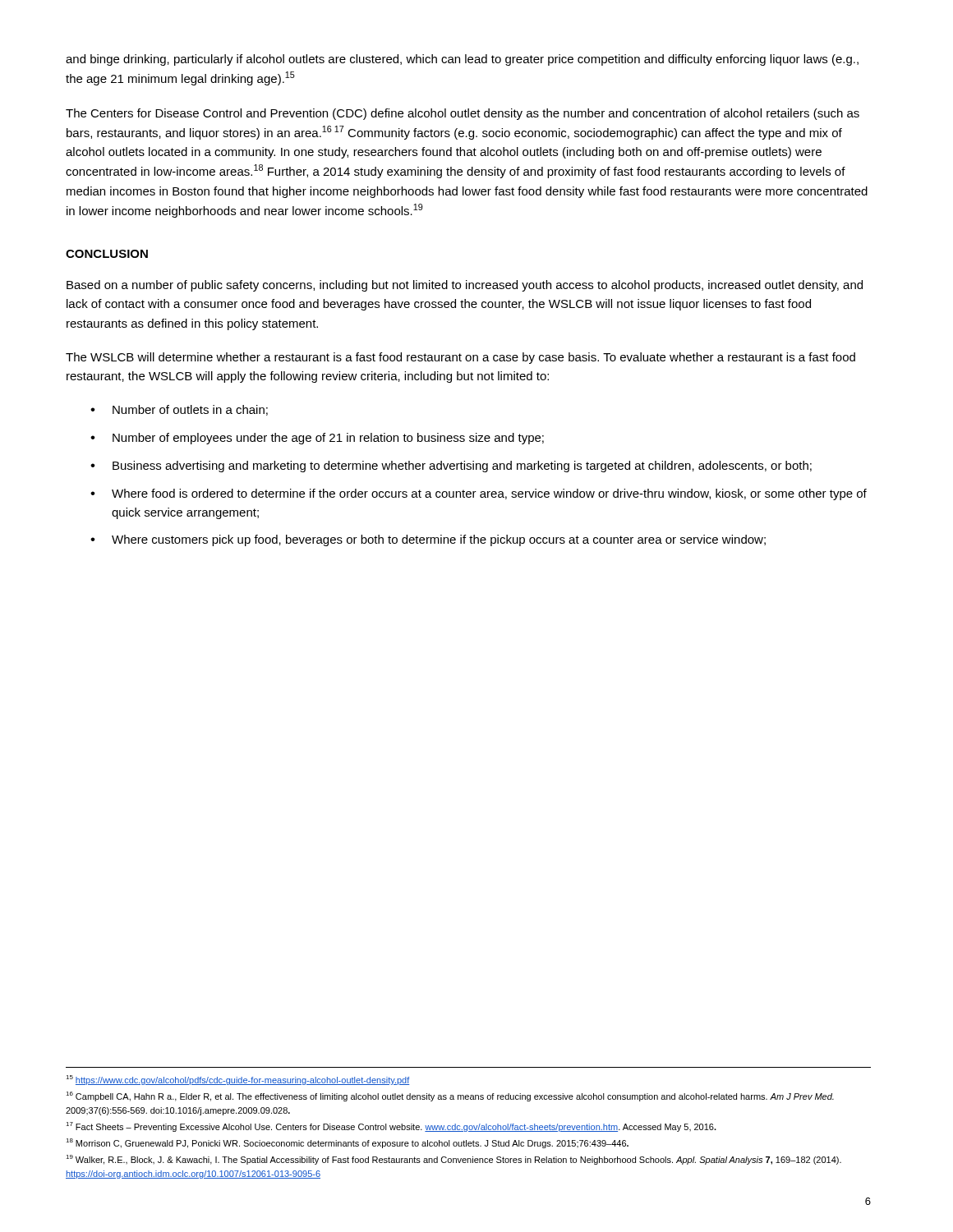
Task: Point to the region starting "• Where customers pick"
Action: coord(481,540)
